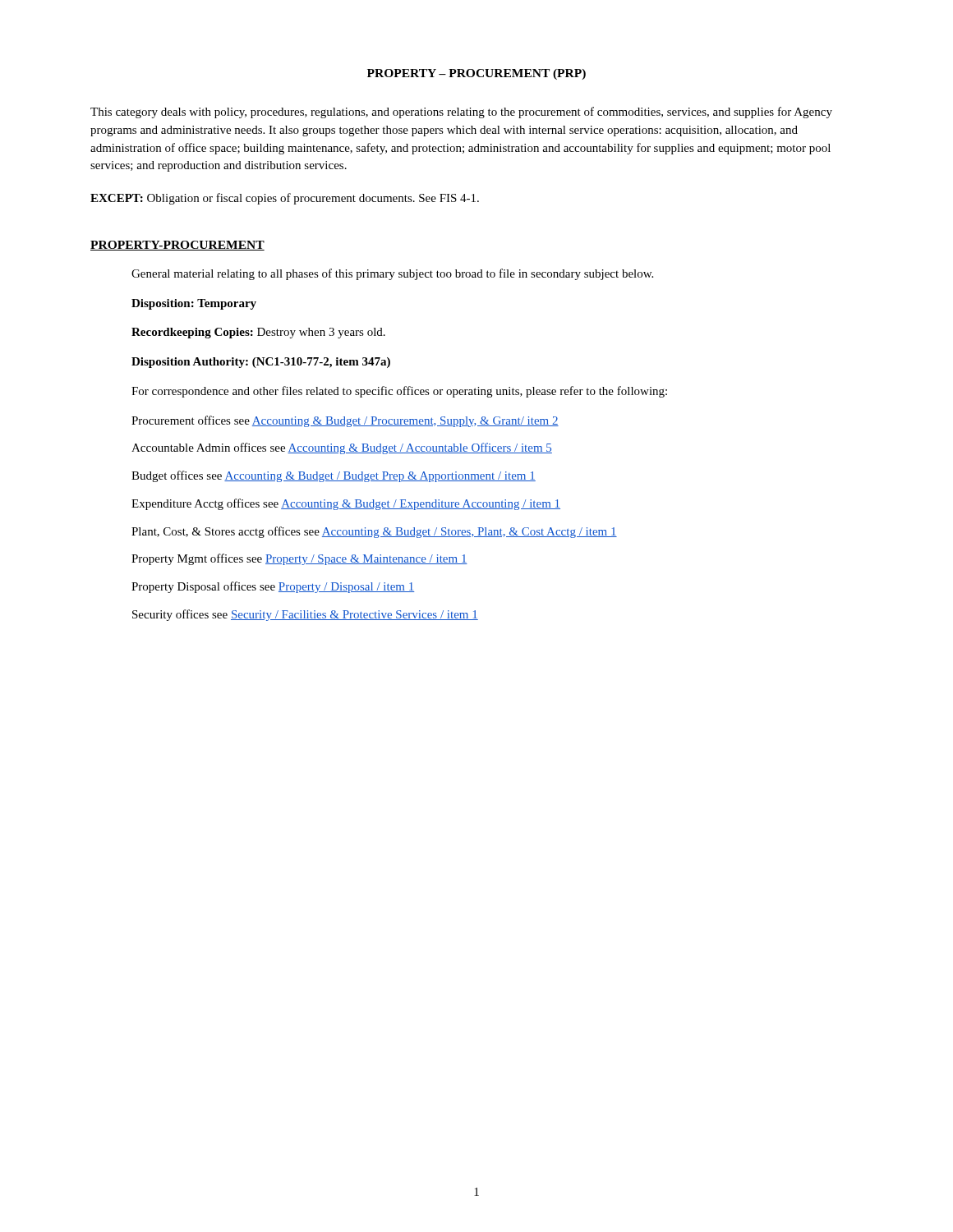Locate the list item with the text "Plant, Cost, & Stores acctg offices see Accounting"

tap(374, 531)
